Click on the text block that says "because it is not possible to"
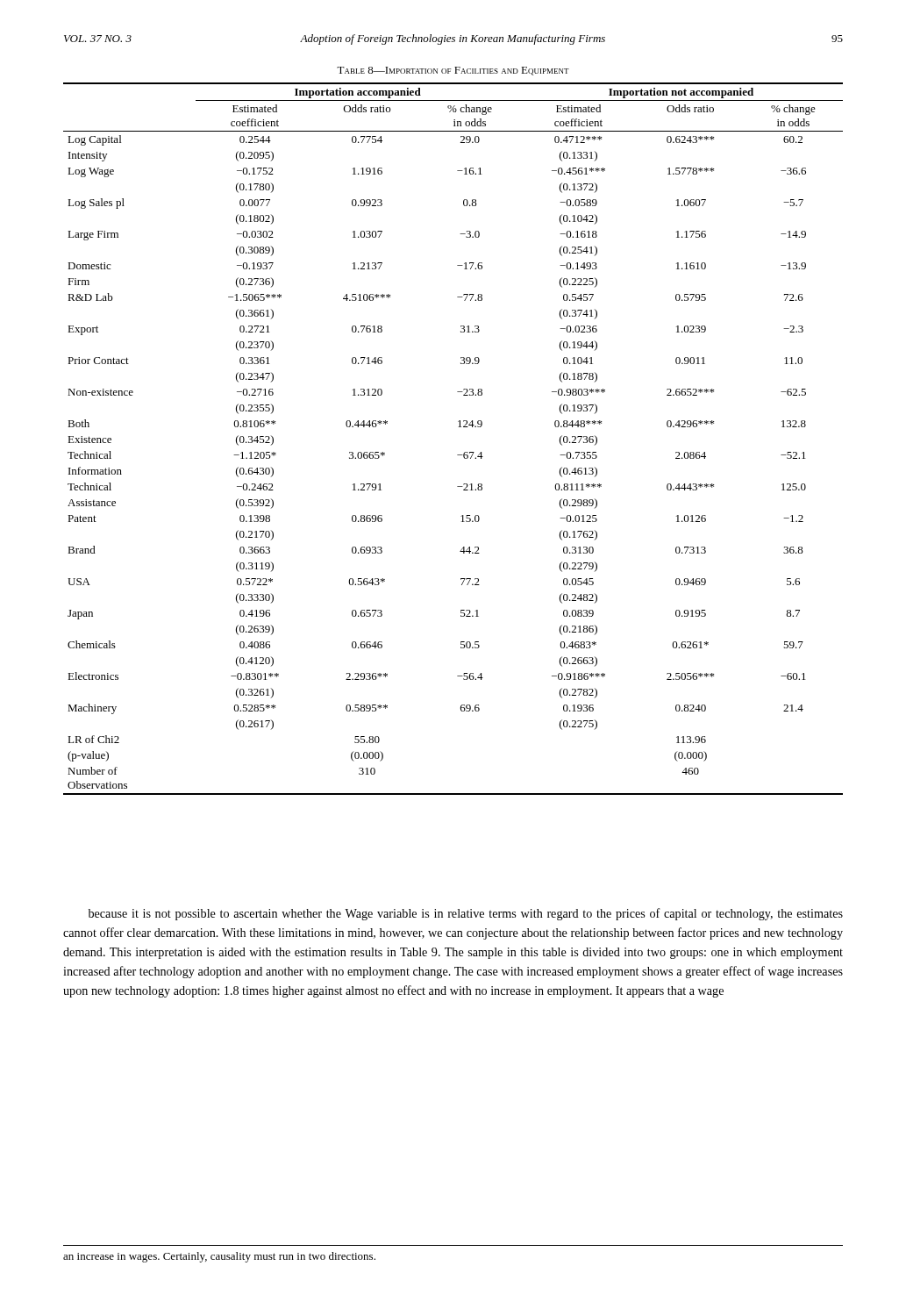This screenshot has width=906, height=1316. (453, 952)
